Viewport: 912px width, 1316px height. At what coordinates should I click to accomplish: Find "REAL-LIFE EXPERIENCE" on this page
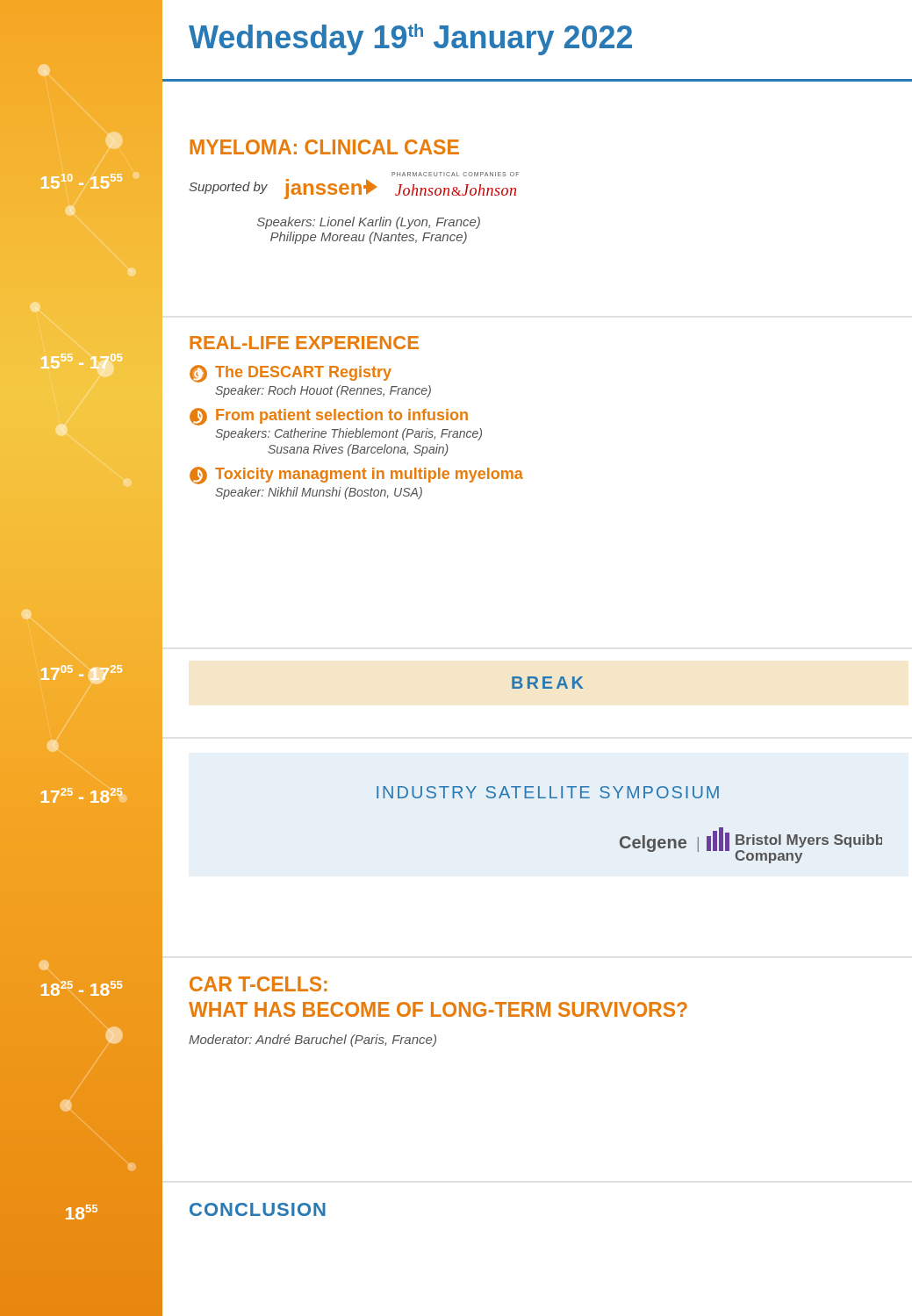point(304,343)
